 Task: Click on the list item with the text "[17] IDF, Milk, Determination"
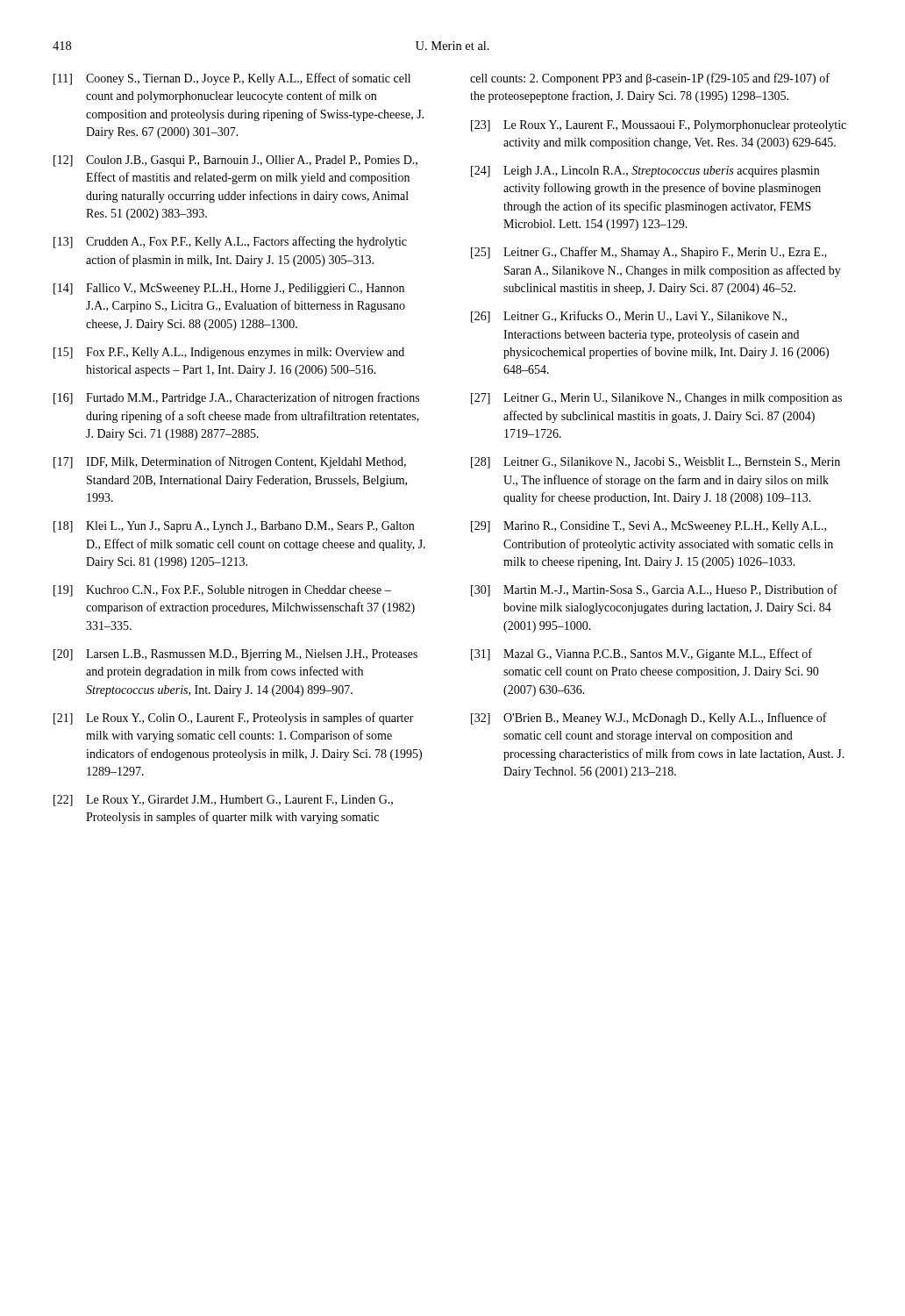[241, 481]
